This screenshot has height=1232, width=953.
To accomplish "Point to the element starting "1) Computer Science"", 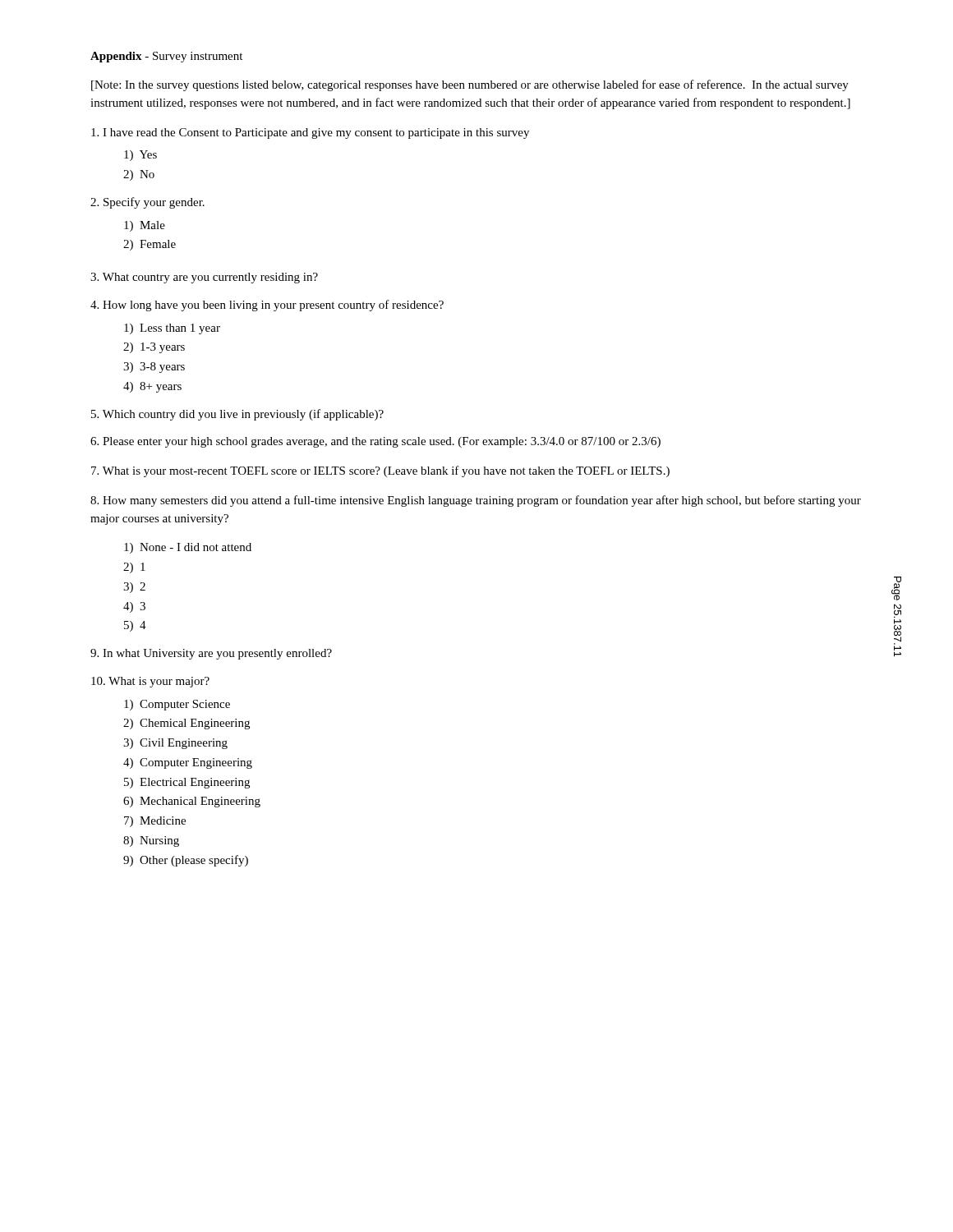I will [x=177, y=703].
